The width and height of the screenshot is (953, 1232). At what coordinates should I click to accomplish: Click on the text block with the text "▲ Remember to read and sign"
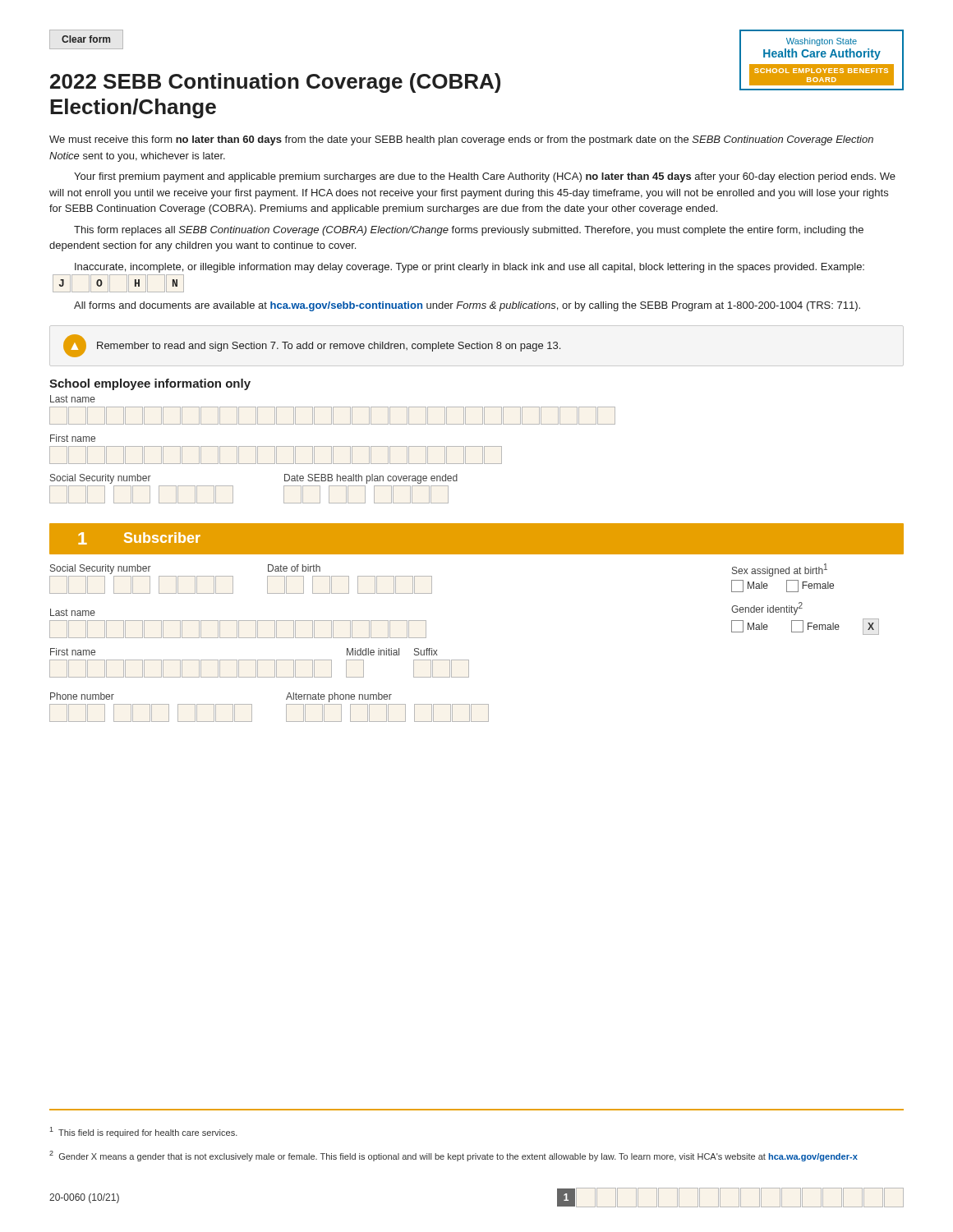point(312,346)
